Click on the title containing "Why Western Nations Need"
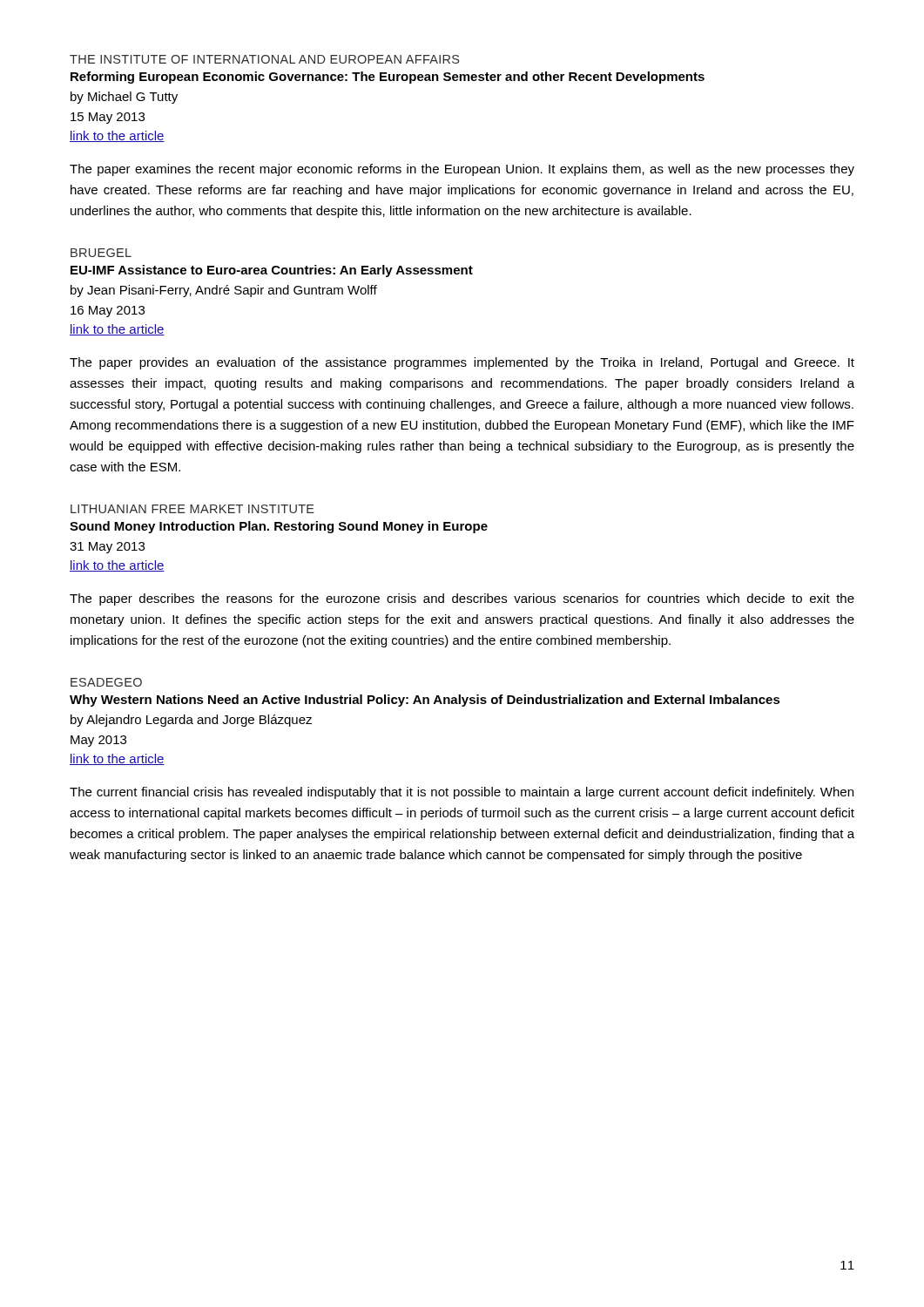This screenshot has height=1307, width=924. 425,699
